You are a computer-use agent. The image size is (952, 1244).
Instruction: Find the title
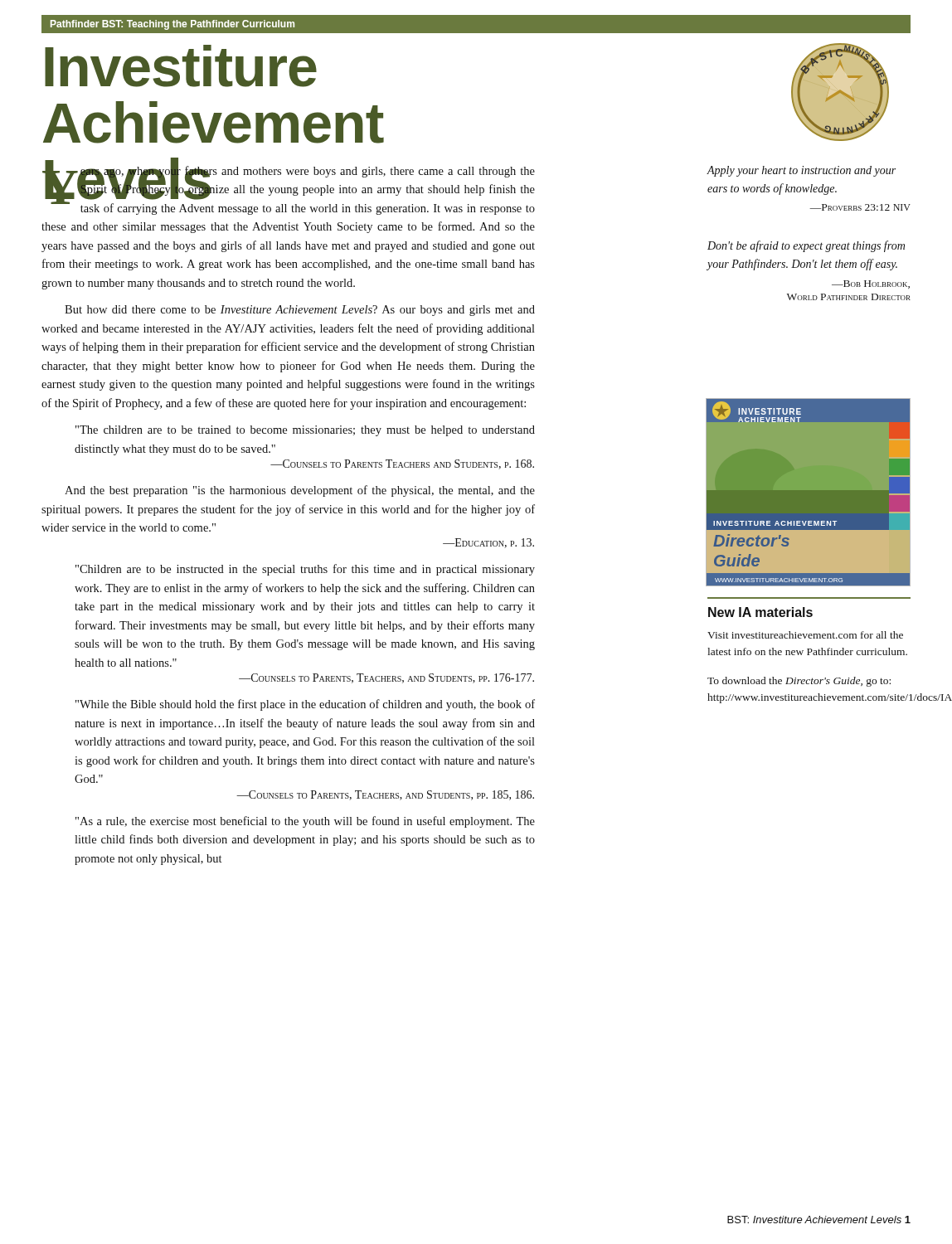[x=299, y=123]
